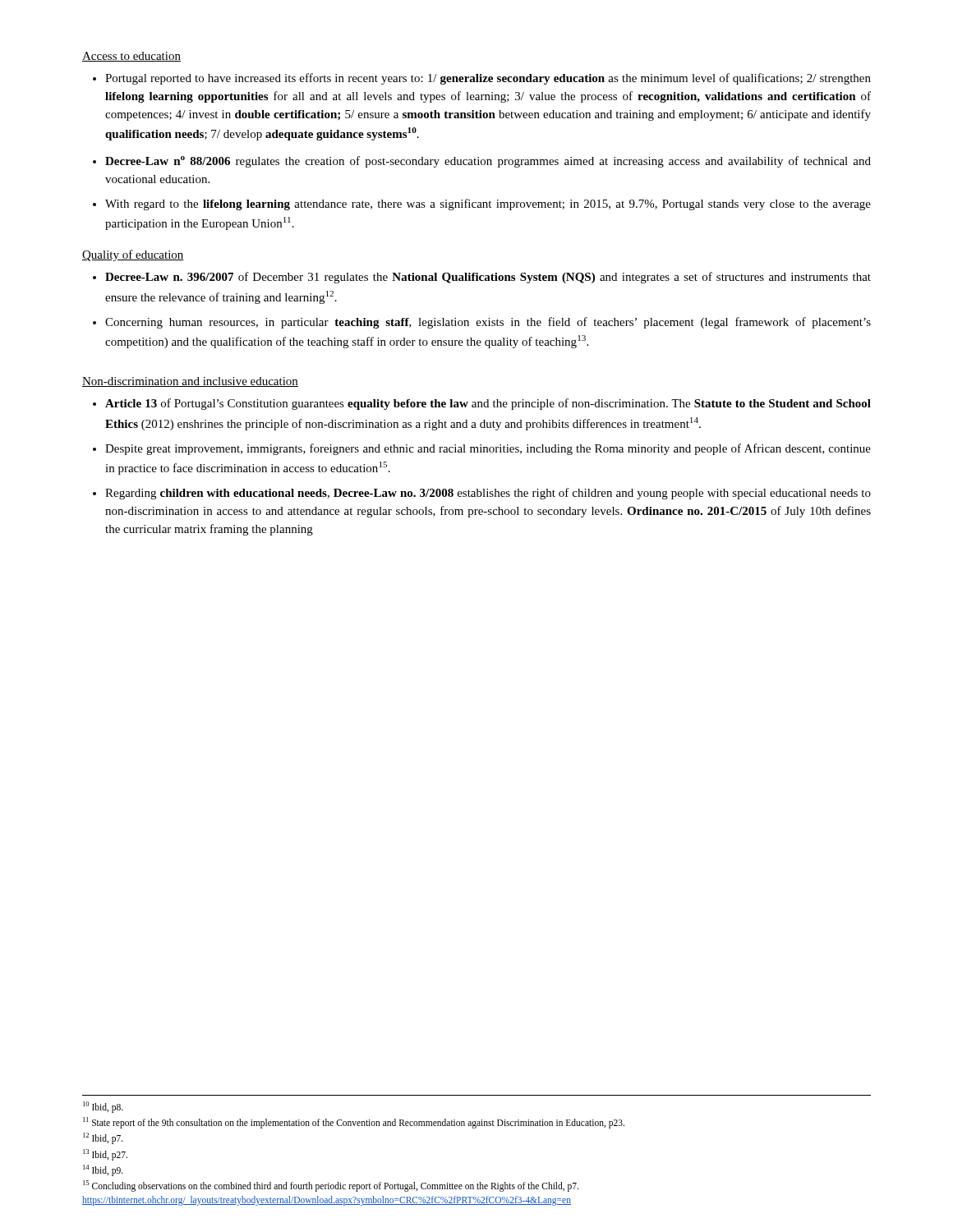953x1232 pixels.
Task: Find the footnote that says "10 Ibid, p8. 11 State report of"
Action: coord(103,1107)
